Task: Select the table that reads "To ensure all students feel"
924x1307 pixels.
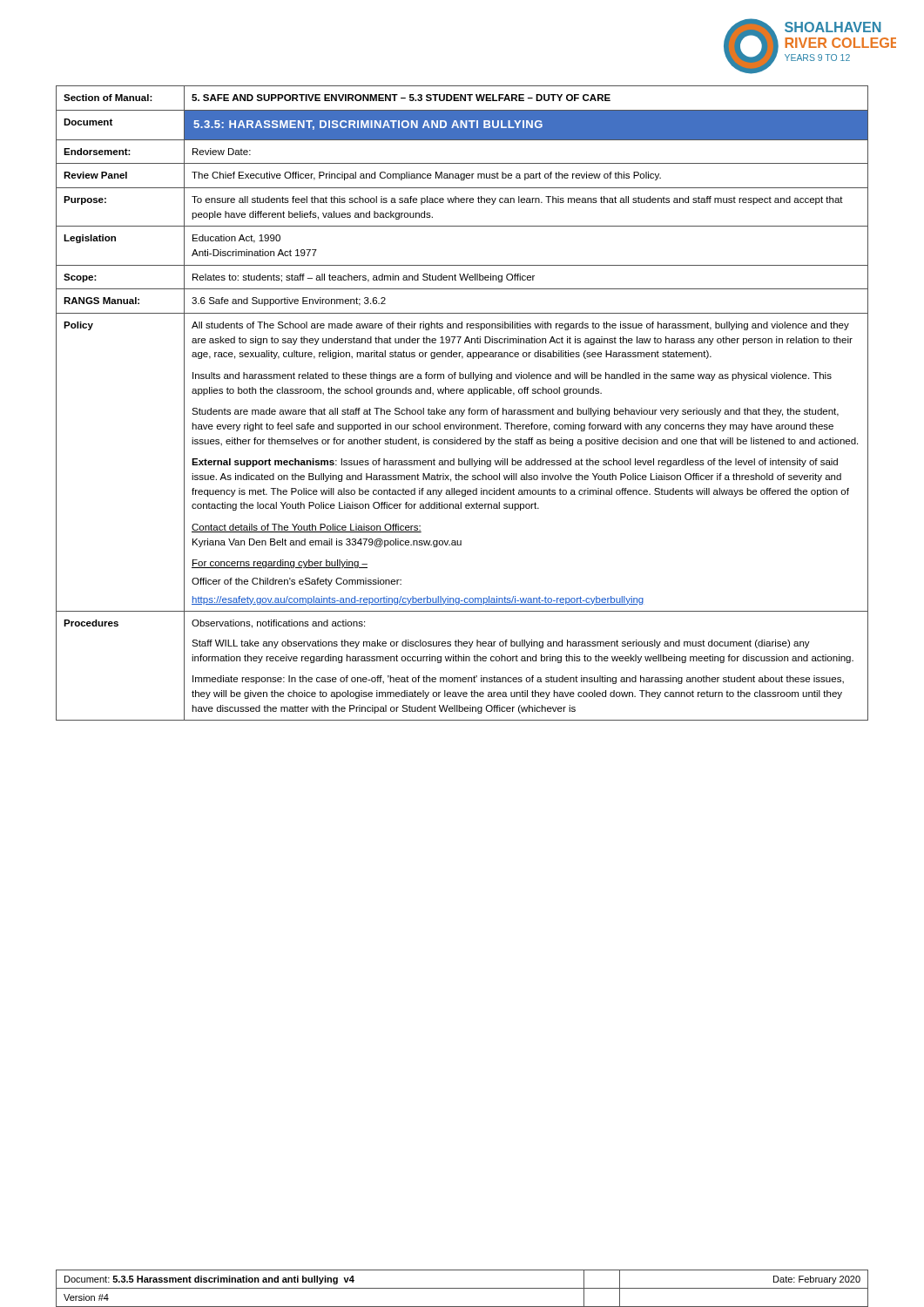Action: click(462, 403)
